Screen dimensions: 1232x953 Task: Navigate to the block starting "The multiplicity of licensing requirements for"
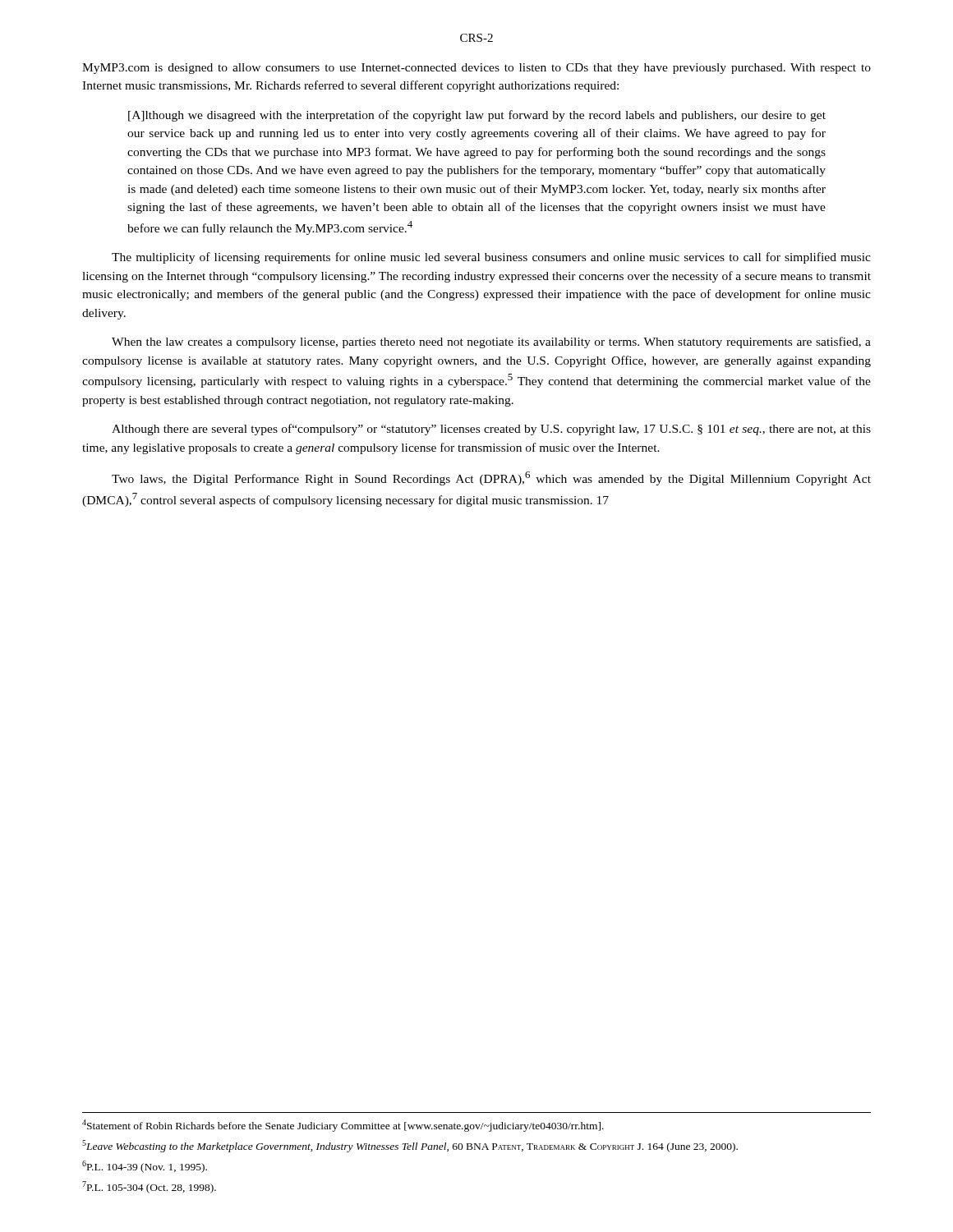[x=476, y=285]
